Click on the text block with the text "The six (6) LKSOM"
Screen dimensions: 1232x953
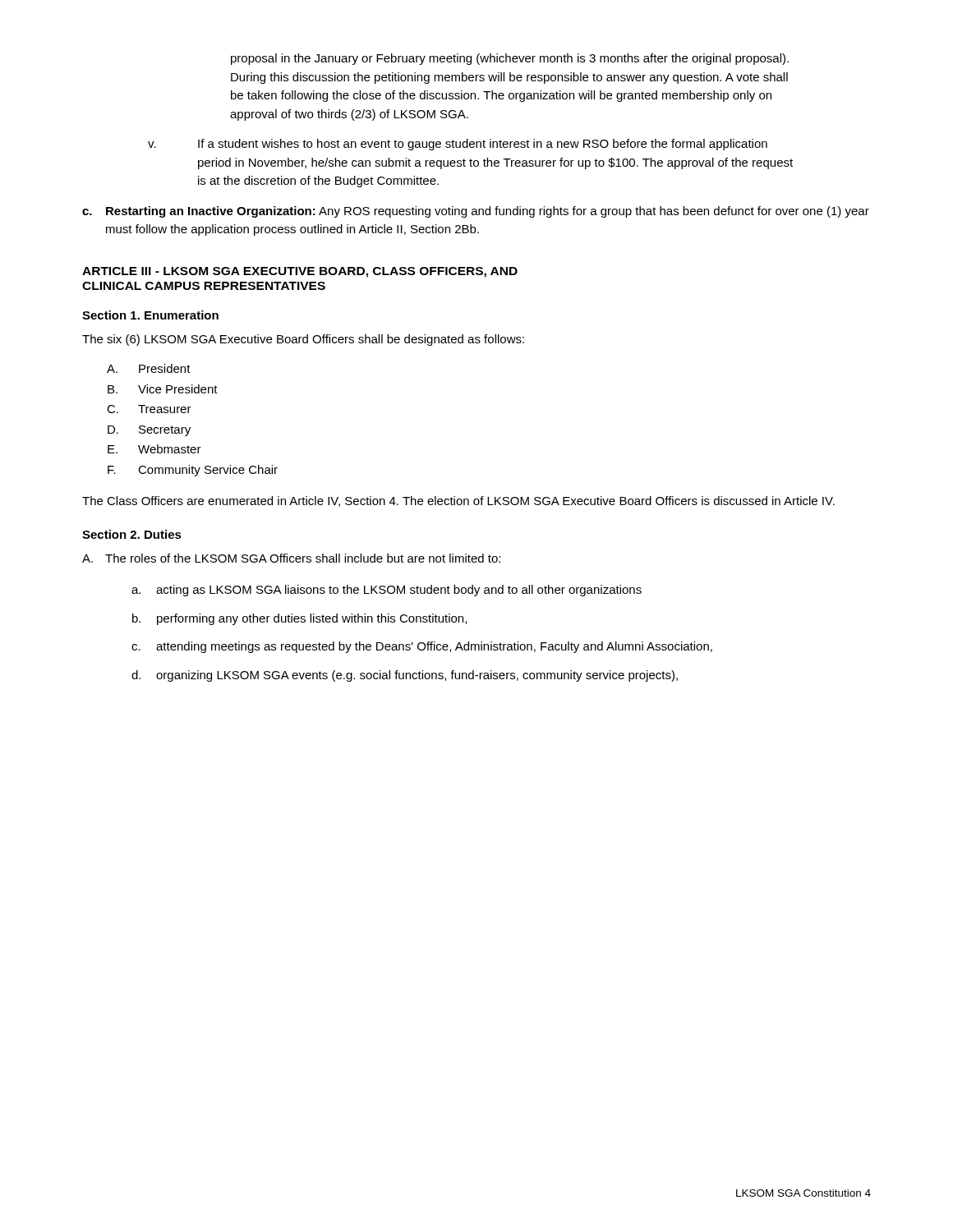tap(304, 338)
